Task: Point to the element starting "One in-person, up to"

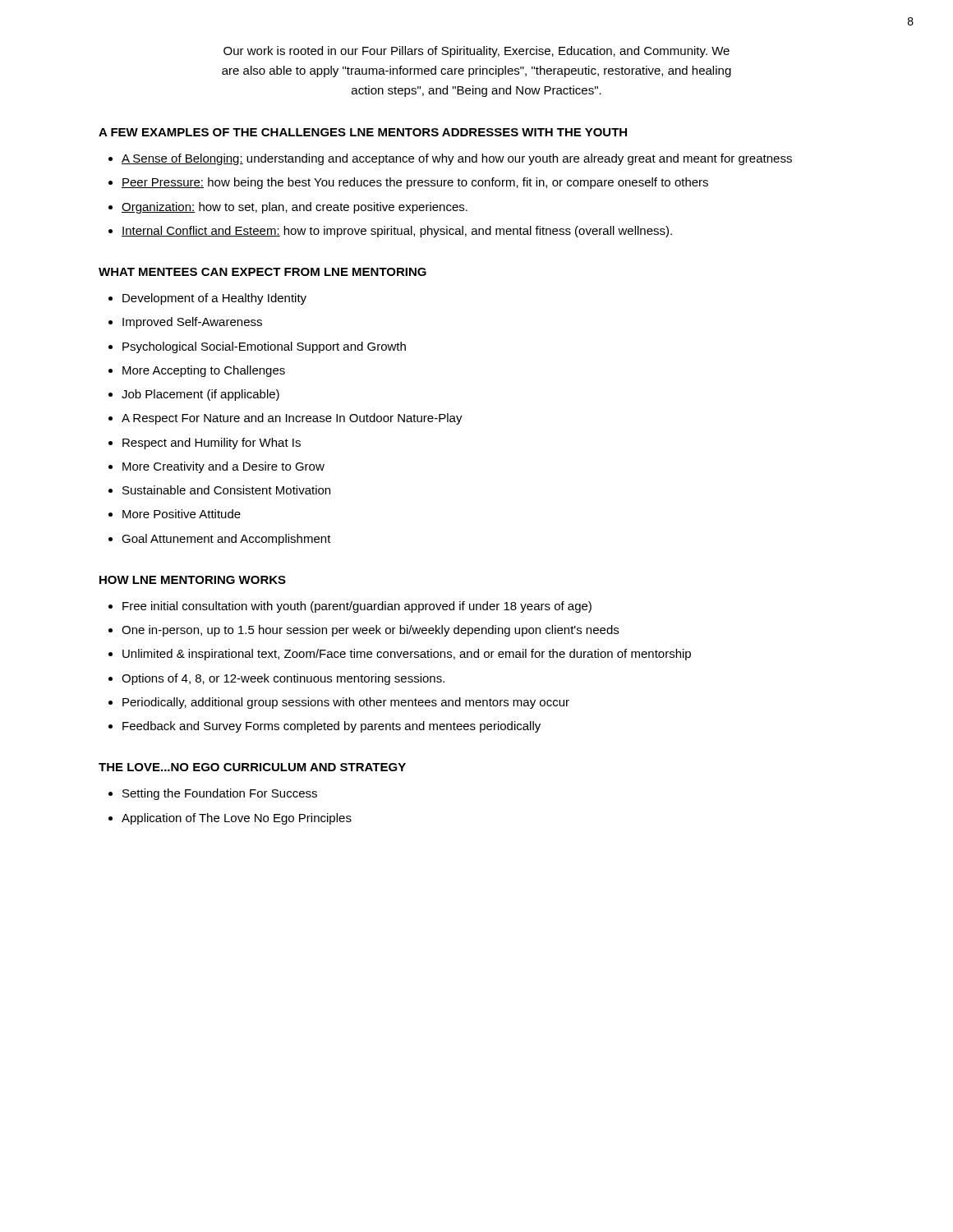Action: tap(370, 630)
